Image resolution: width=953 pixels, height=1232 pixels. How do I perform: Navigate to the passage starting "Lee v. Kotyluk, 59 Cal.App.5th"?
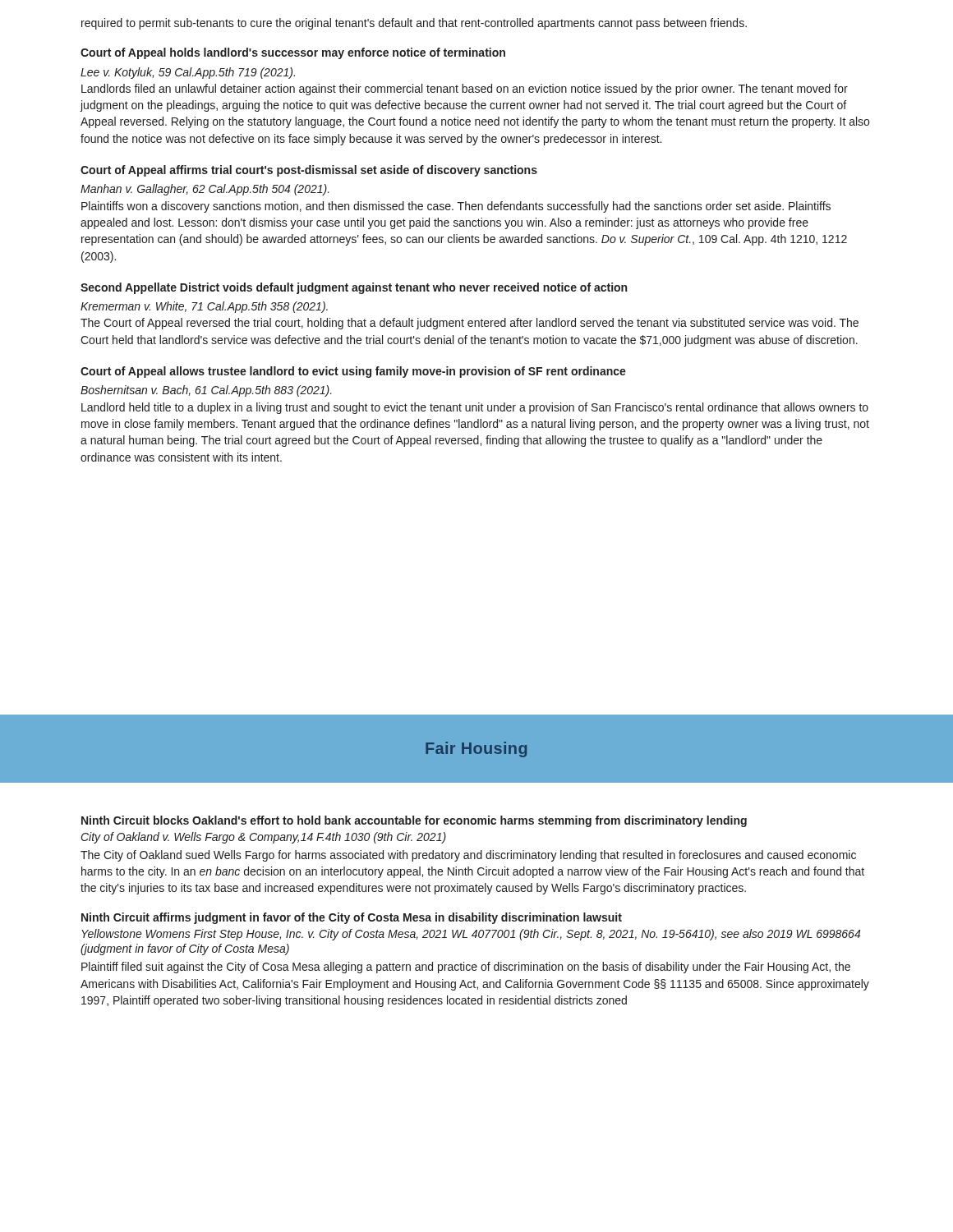coord(476,105)
